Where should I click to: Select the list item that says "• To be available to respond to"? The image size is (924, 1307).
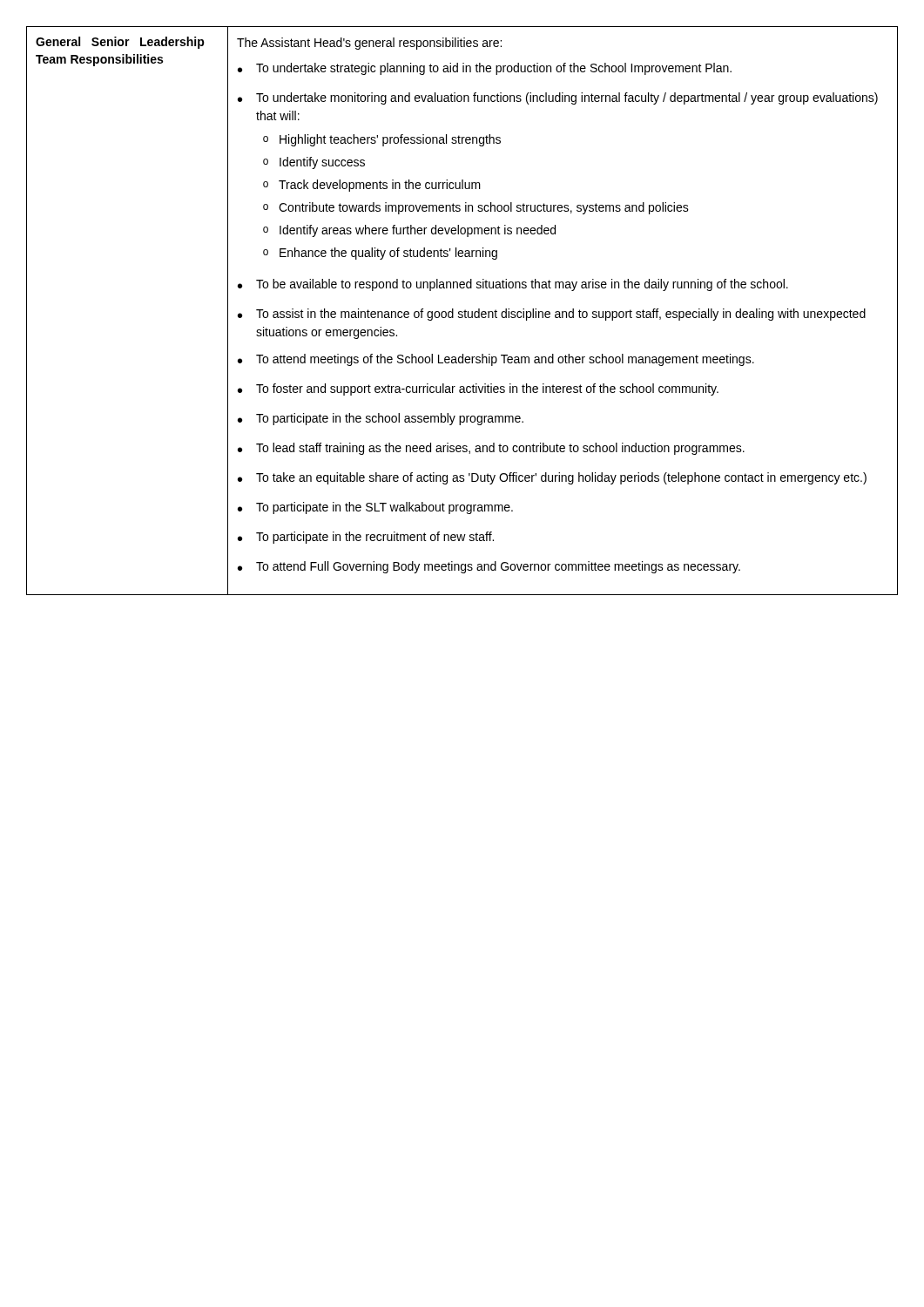click(563, 286)
